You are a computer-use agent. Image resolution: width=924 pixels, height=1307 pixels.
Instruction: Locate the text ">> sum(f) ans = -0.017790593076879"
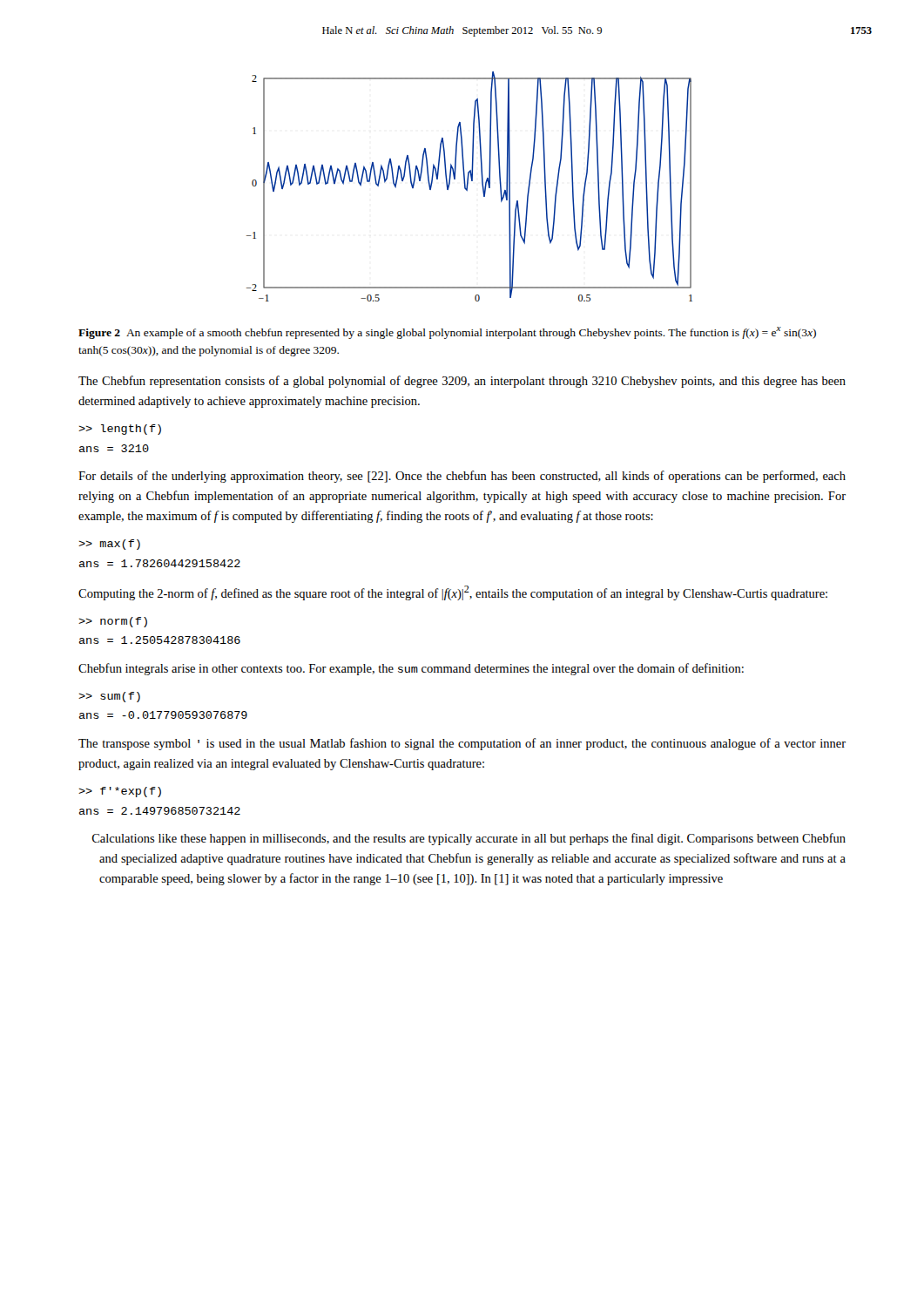click(x=163, y=706)
